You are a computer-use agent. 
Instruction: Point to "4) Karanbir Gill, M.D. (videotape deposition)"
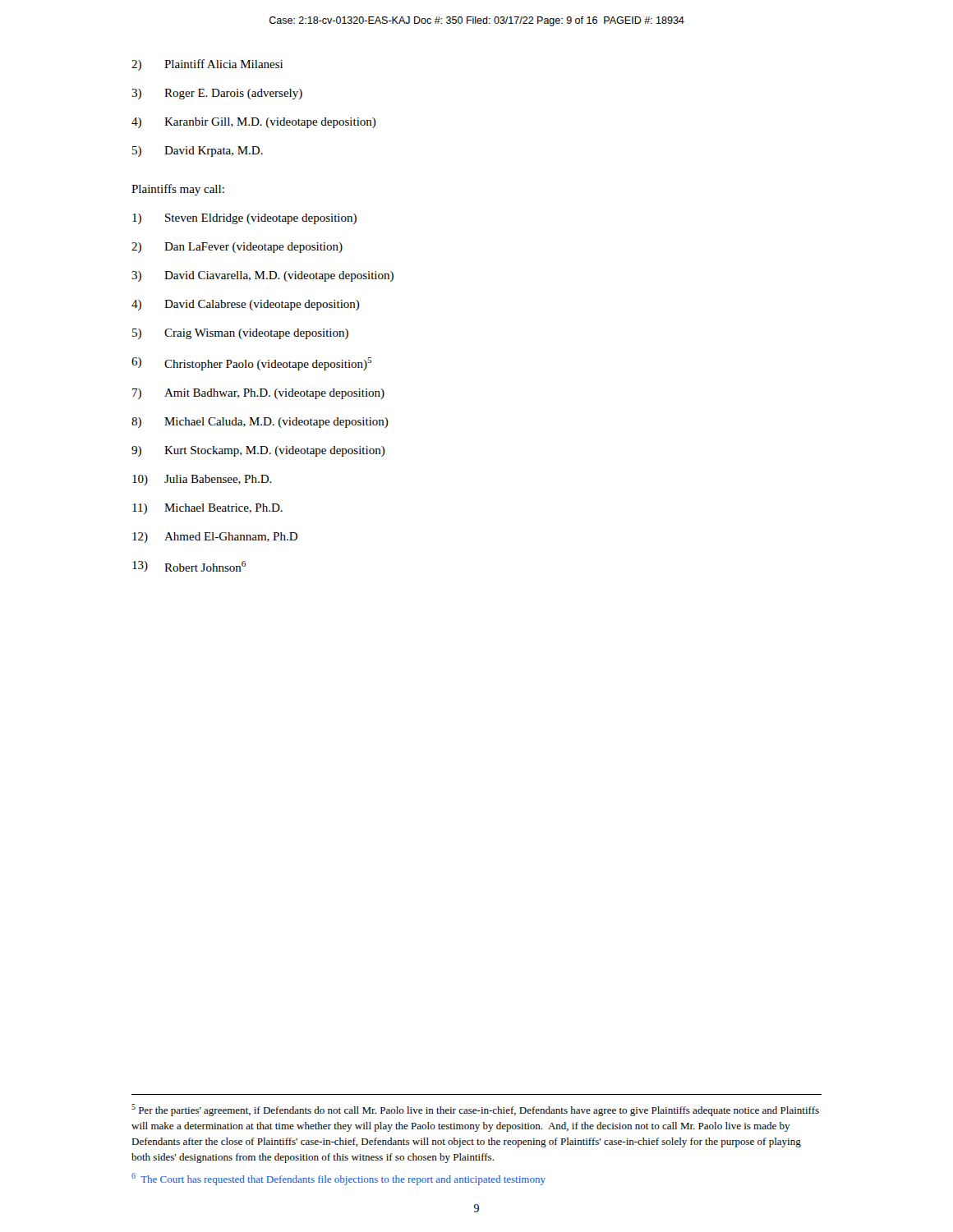click(x=254, y=122)
